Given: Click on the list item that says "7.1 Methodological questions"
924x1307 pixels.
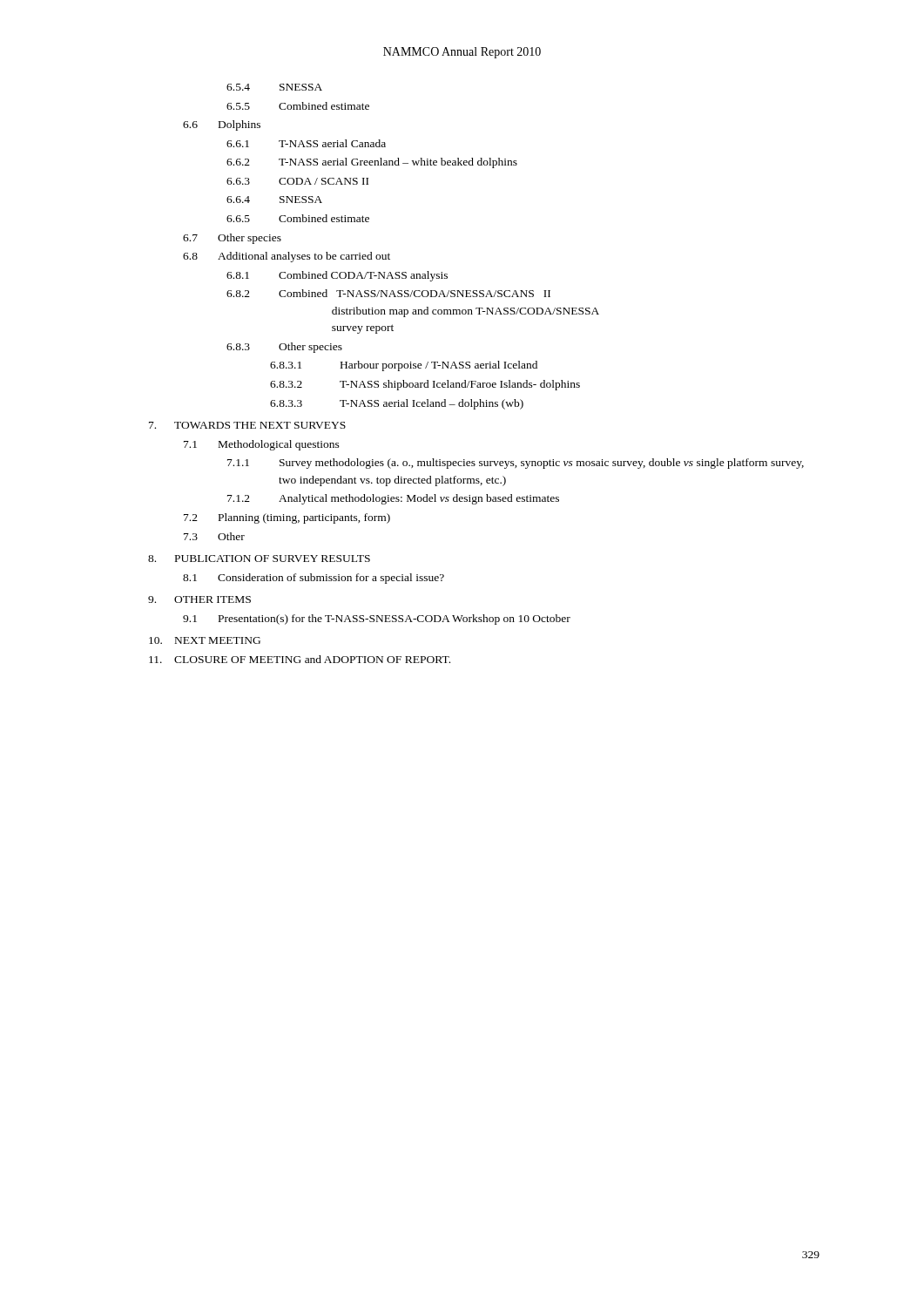Looking at the screenshot, I should (x=262, y=445).
